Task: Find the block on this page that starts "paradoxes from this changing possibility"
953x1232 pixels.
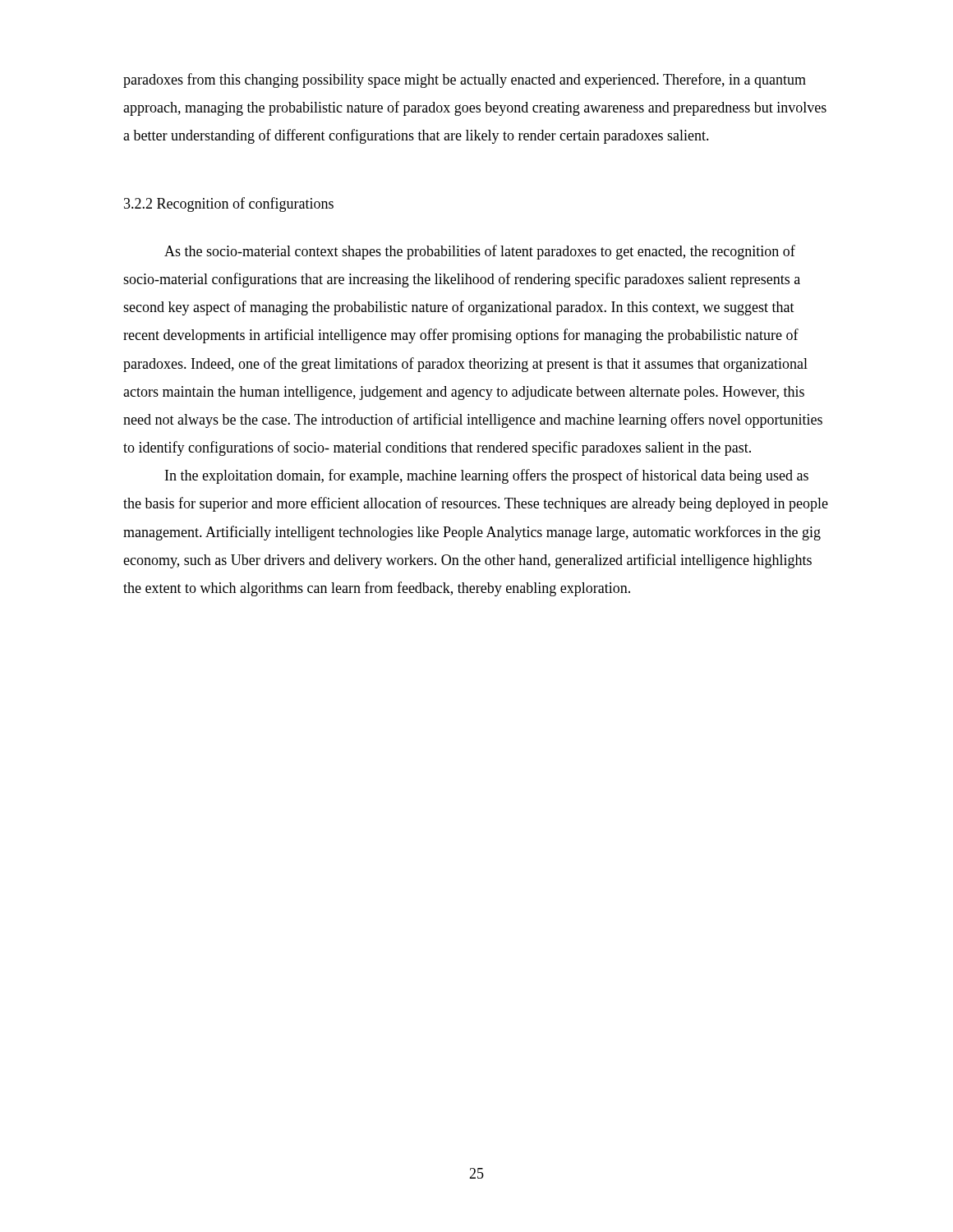Action: 475,108
